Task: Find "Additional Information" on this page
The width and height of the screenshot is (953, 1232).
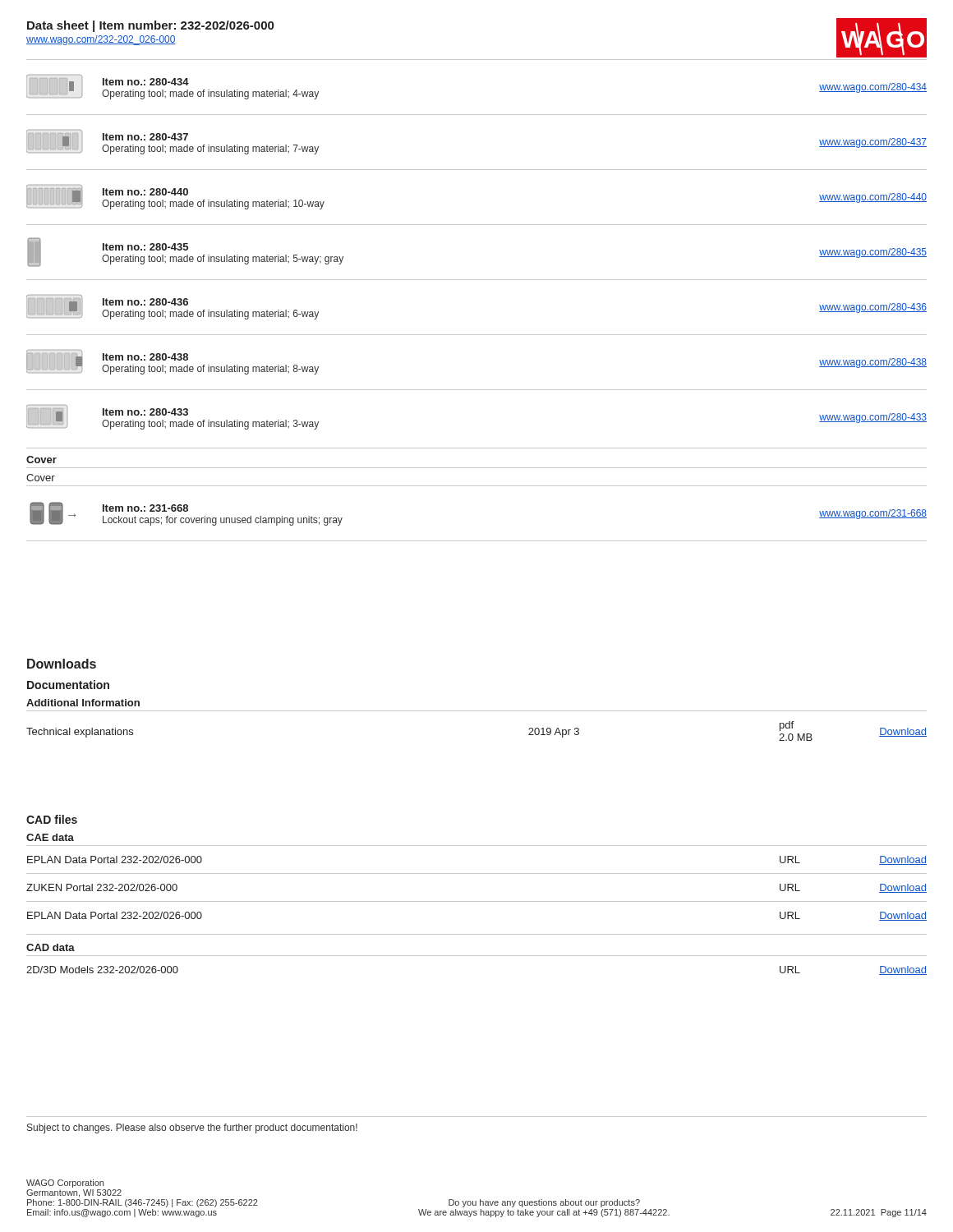Action: (x=83, y=703)
